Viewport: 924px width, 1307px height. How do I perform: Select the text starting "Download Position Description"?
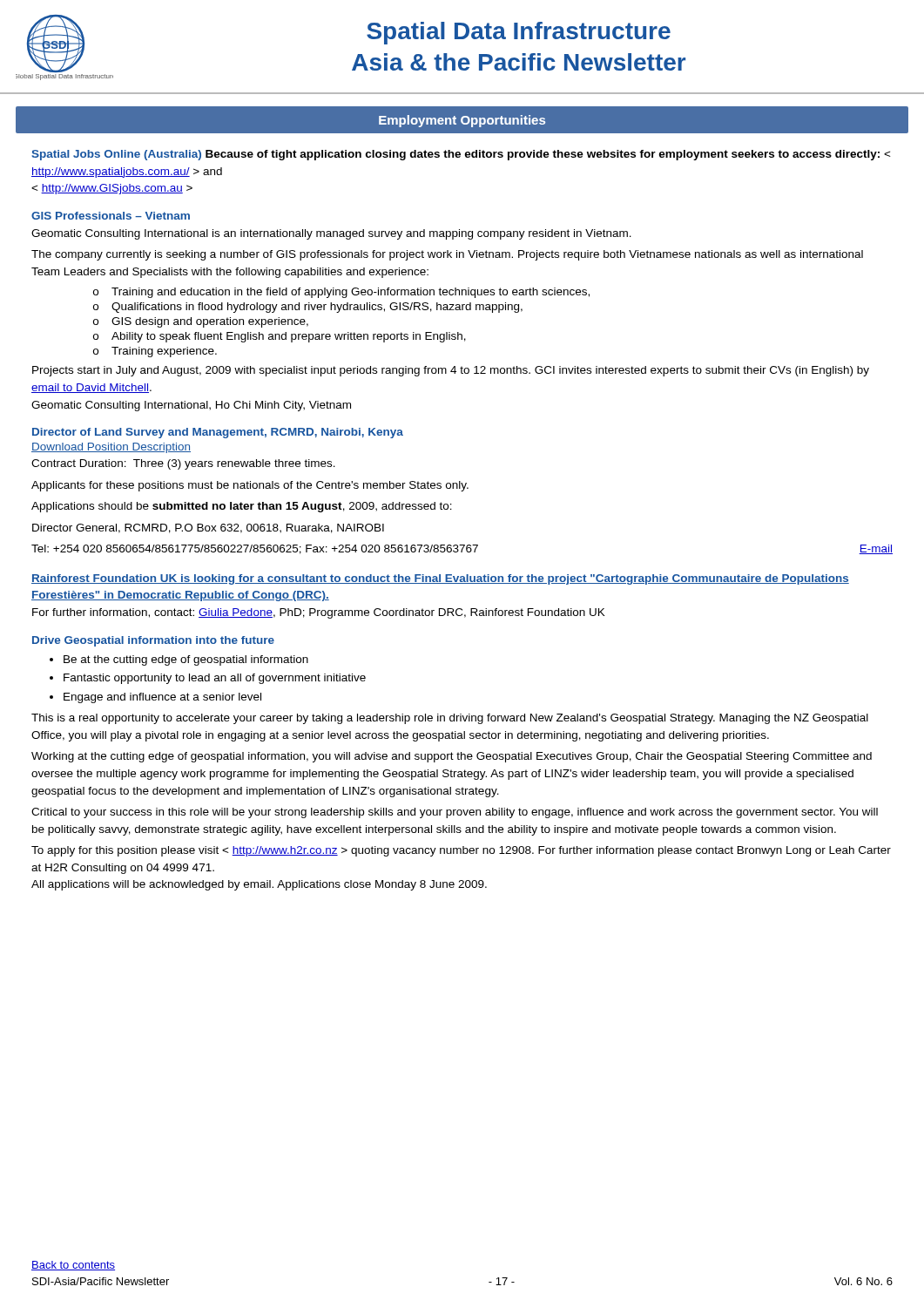pyautogui.click(x=111, y=447)
